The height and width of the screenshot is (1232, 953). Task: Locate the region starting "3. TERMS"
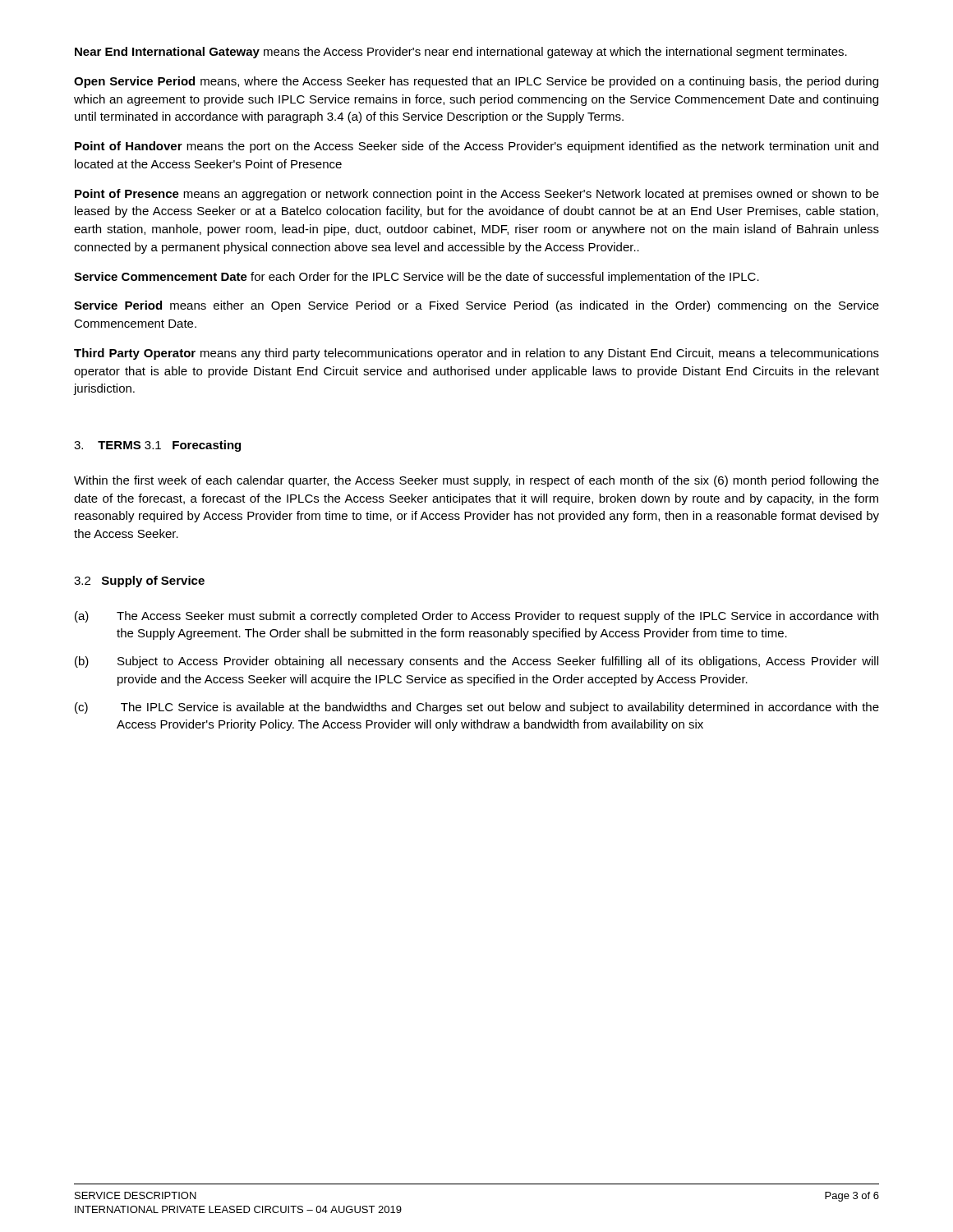pos(107,445)
